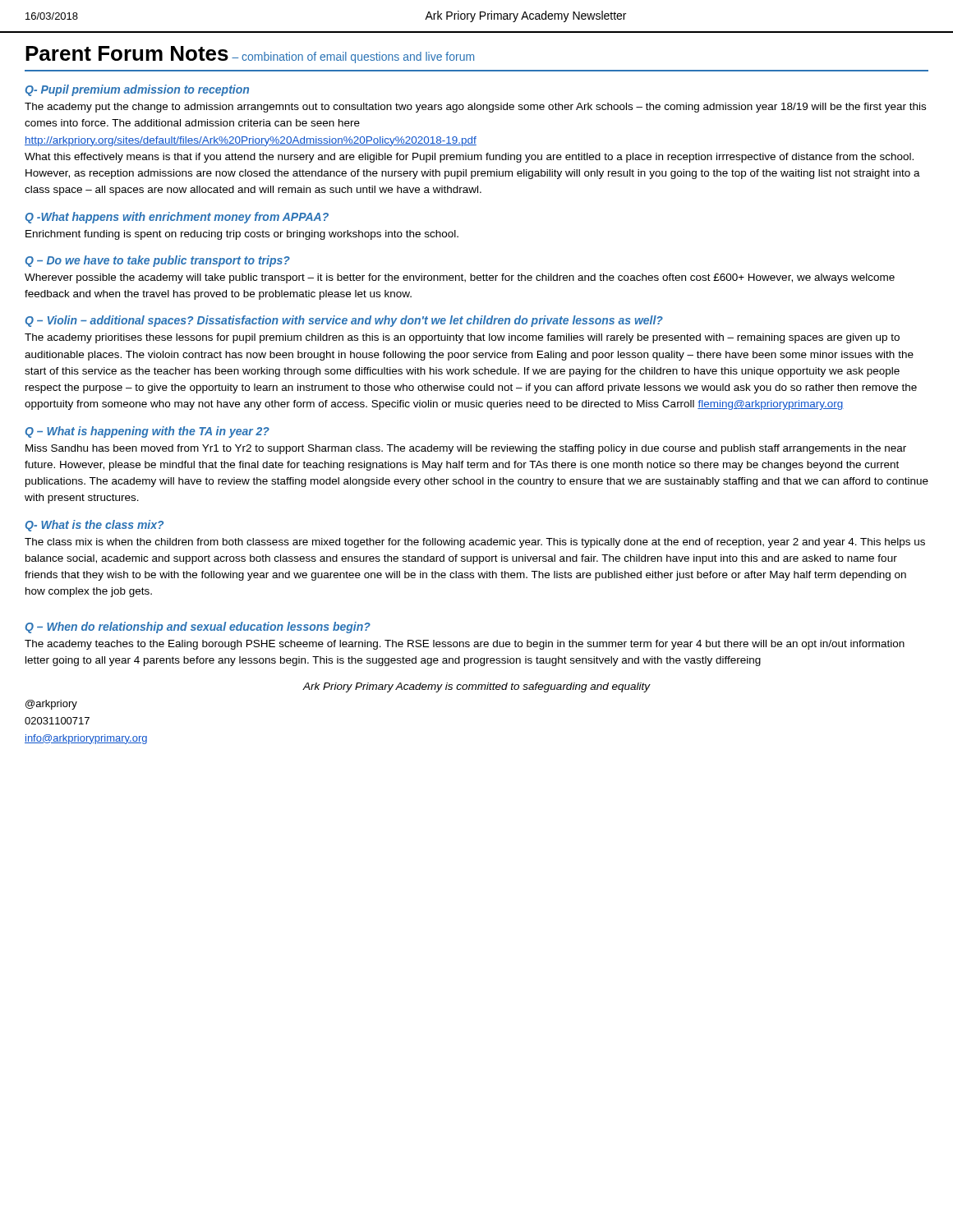Viewport: 953px width, 1232px height.
Task: Where is the passage that starts "Wherever possible the academy will take"?
Action: (460, 285)
